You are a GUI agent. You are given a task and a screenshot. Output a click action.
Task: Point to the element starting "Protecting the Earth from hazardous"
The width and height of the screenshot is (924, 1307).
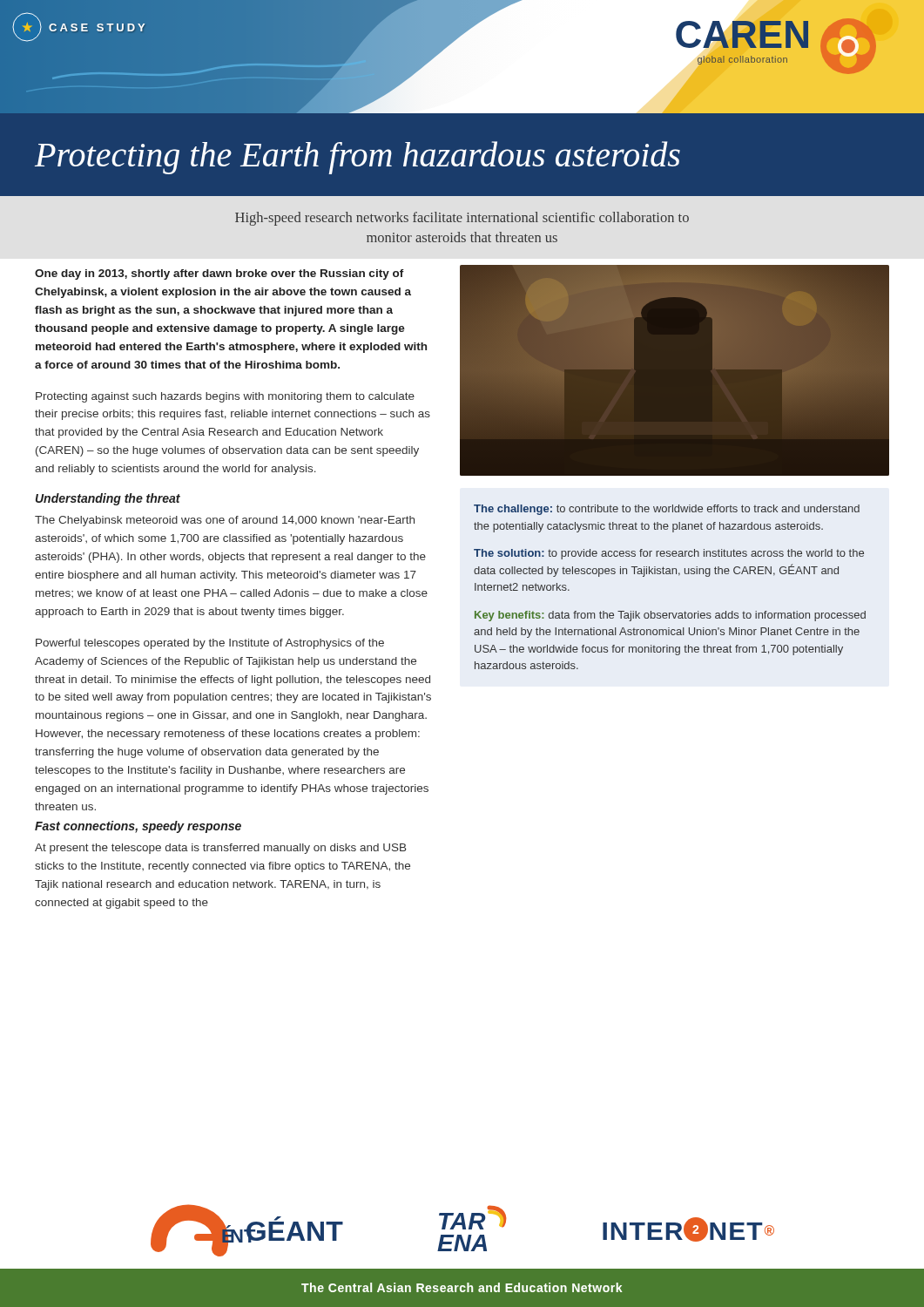pyautogui.click(x=358, y=155)
